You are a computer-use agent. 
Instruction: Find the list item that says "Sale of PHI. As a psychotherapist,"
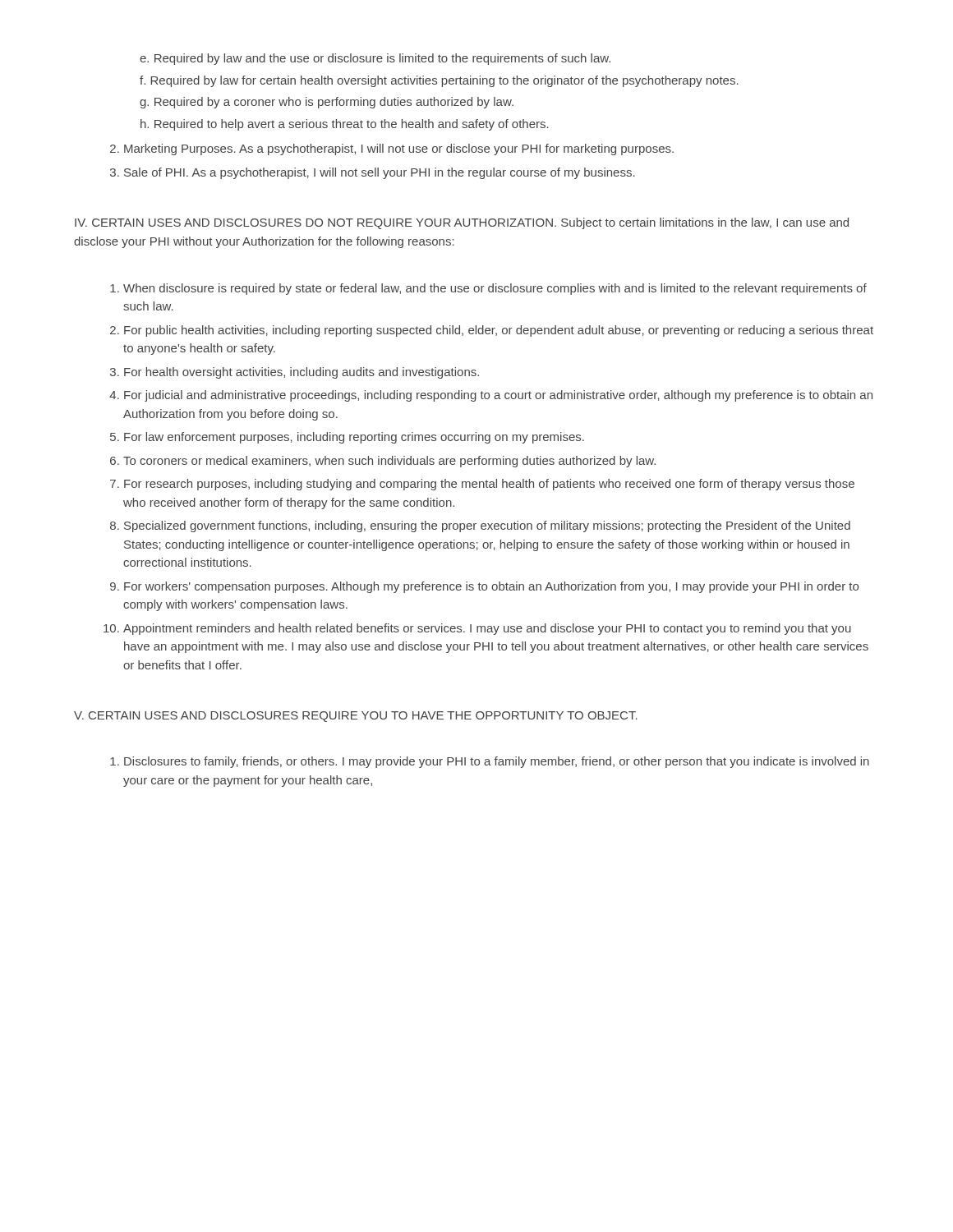[x=501, y=172]
